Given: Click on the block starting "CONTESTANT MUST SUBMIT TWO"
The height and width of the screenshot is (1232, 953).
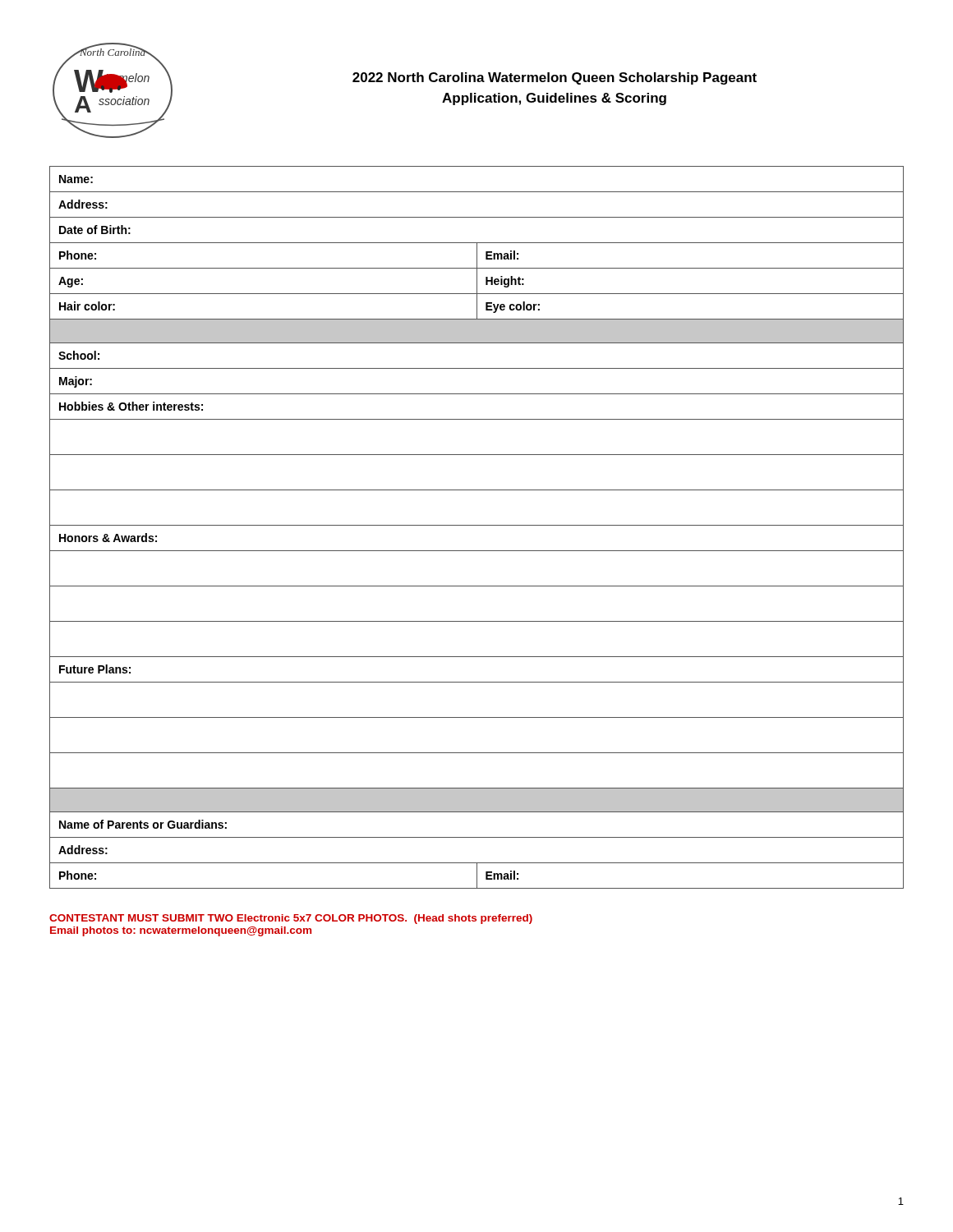Looking at the screenshot, I should [291, 924].
